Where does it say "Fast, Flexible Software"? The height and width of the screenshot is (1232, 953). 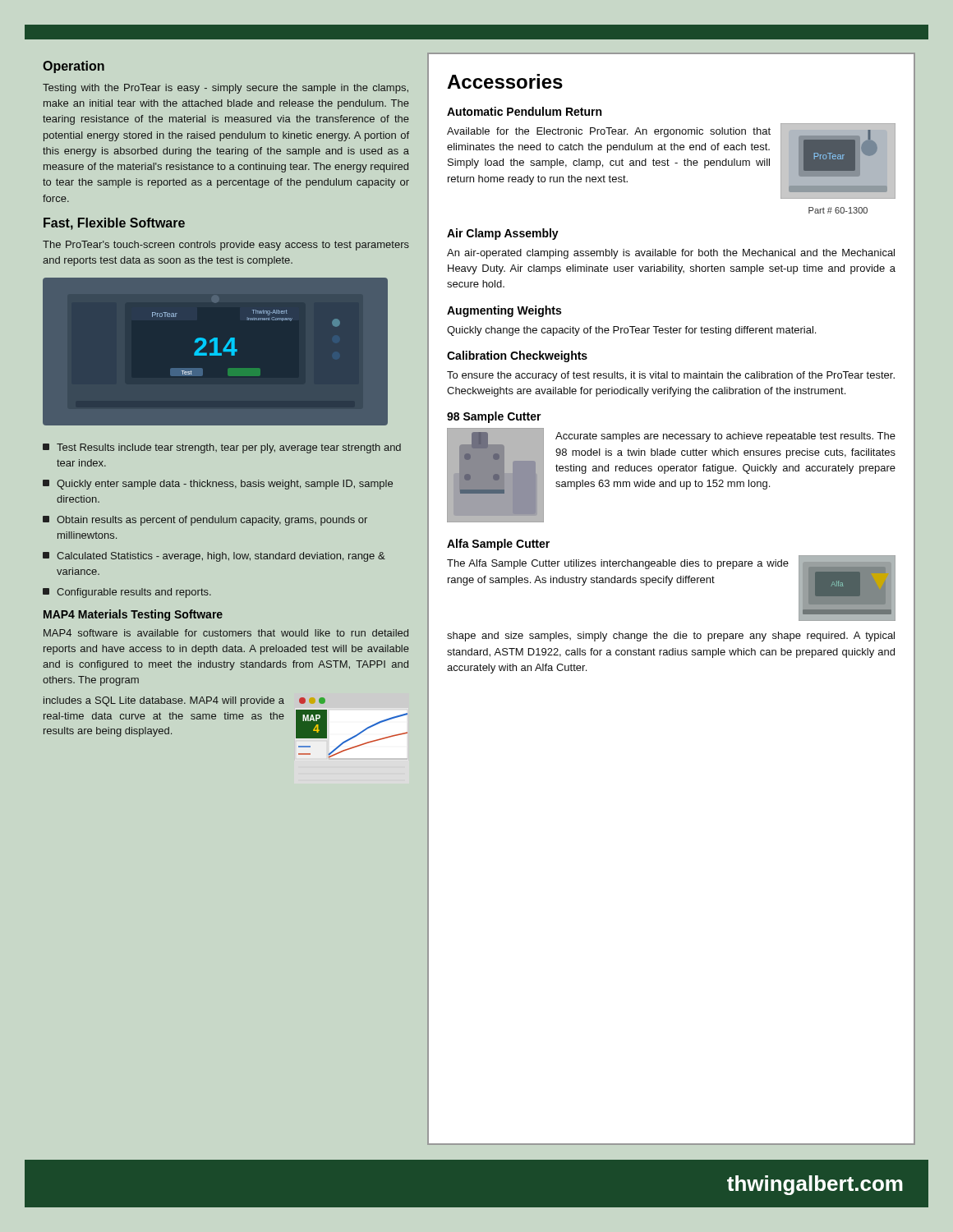pyautogui.click(x=114, y=223)
